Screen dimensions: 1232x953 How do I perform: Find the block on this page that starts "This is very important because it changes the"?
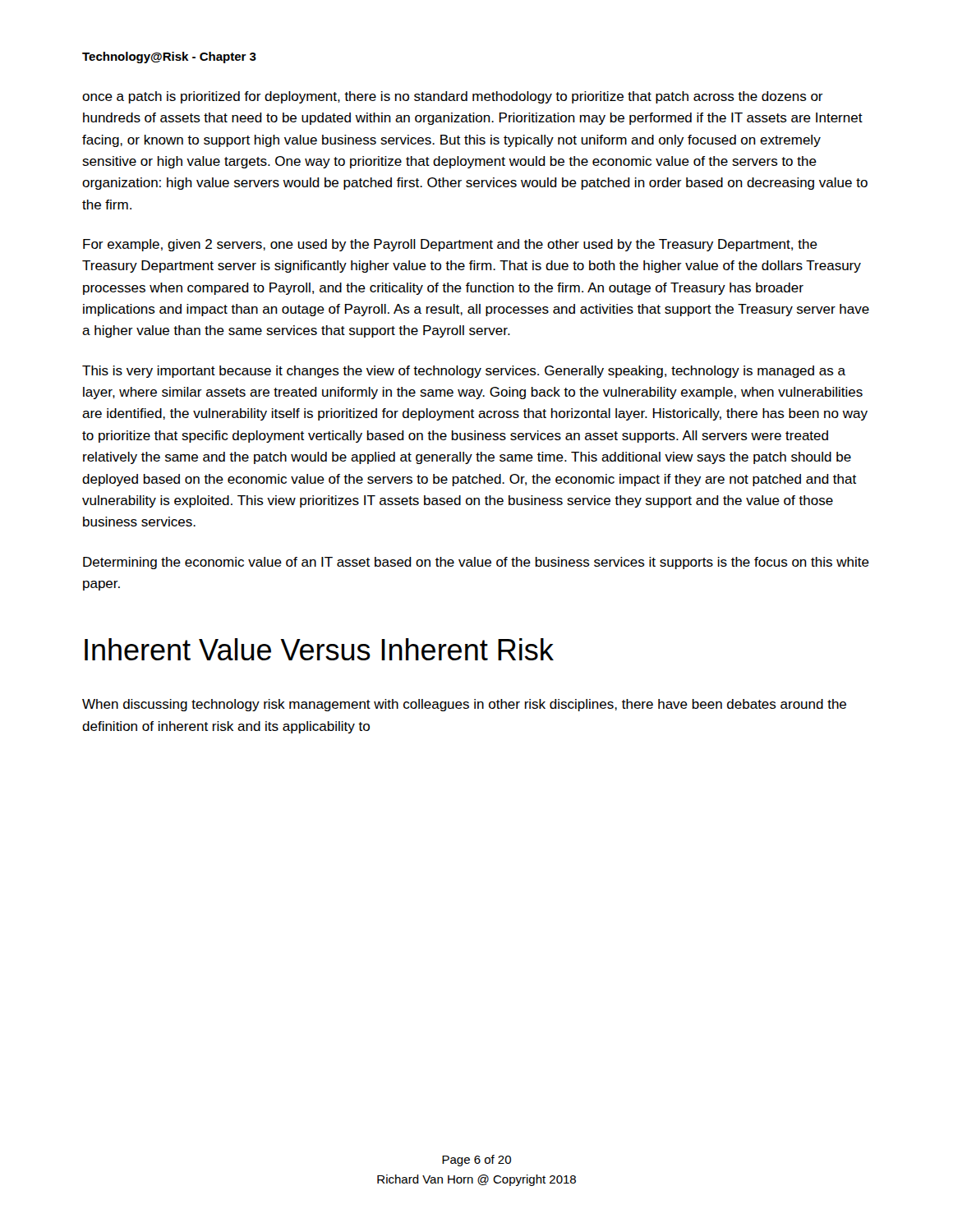click(x=475, y=446)
